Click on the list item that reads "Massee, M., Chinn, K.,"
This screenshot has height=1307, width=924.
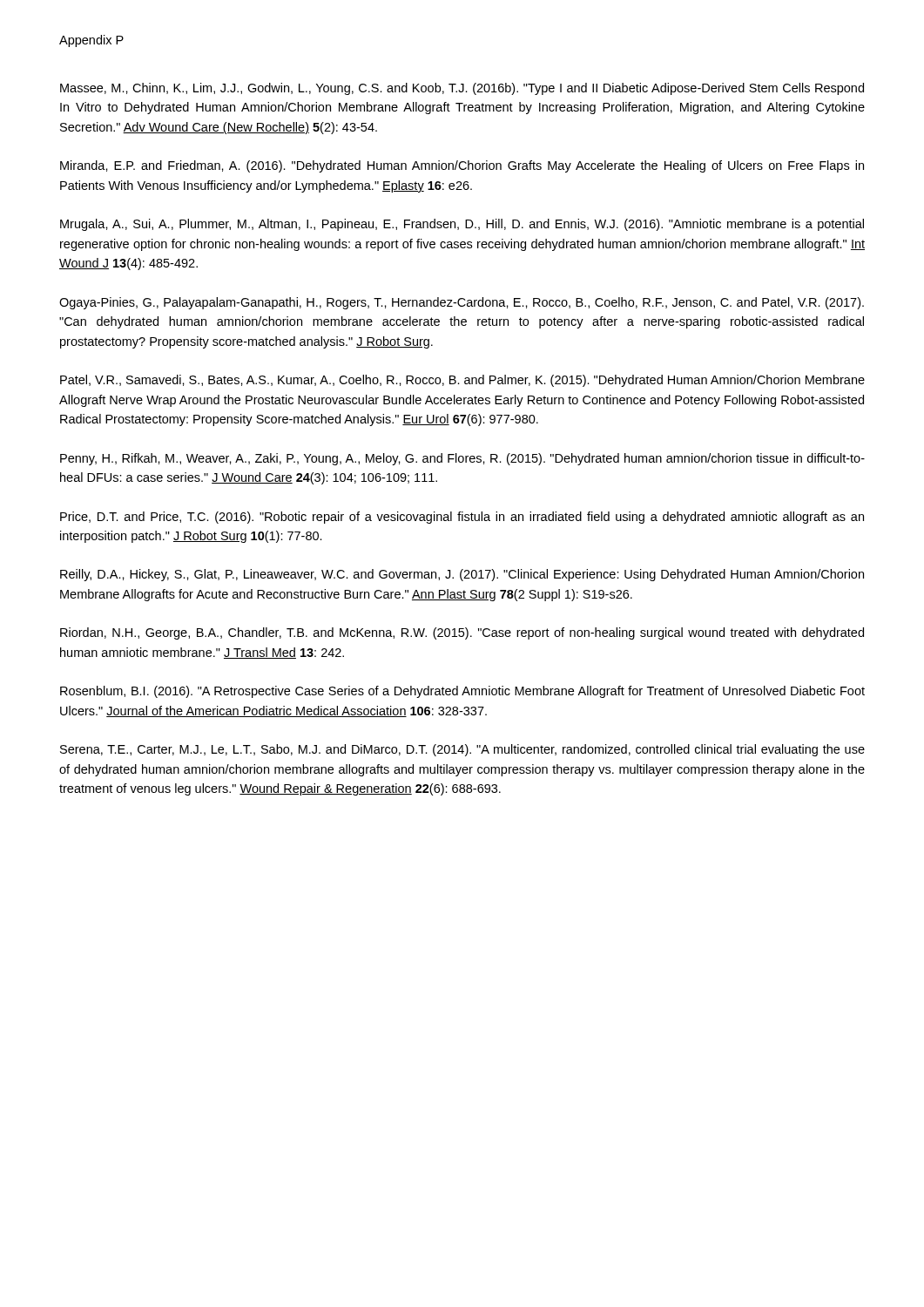(462, 108)
